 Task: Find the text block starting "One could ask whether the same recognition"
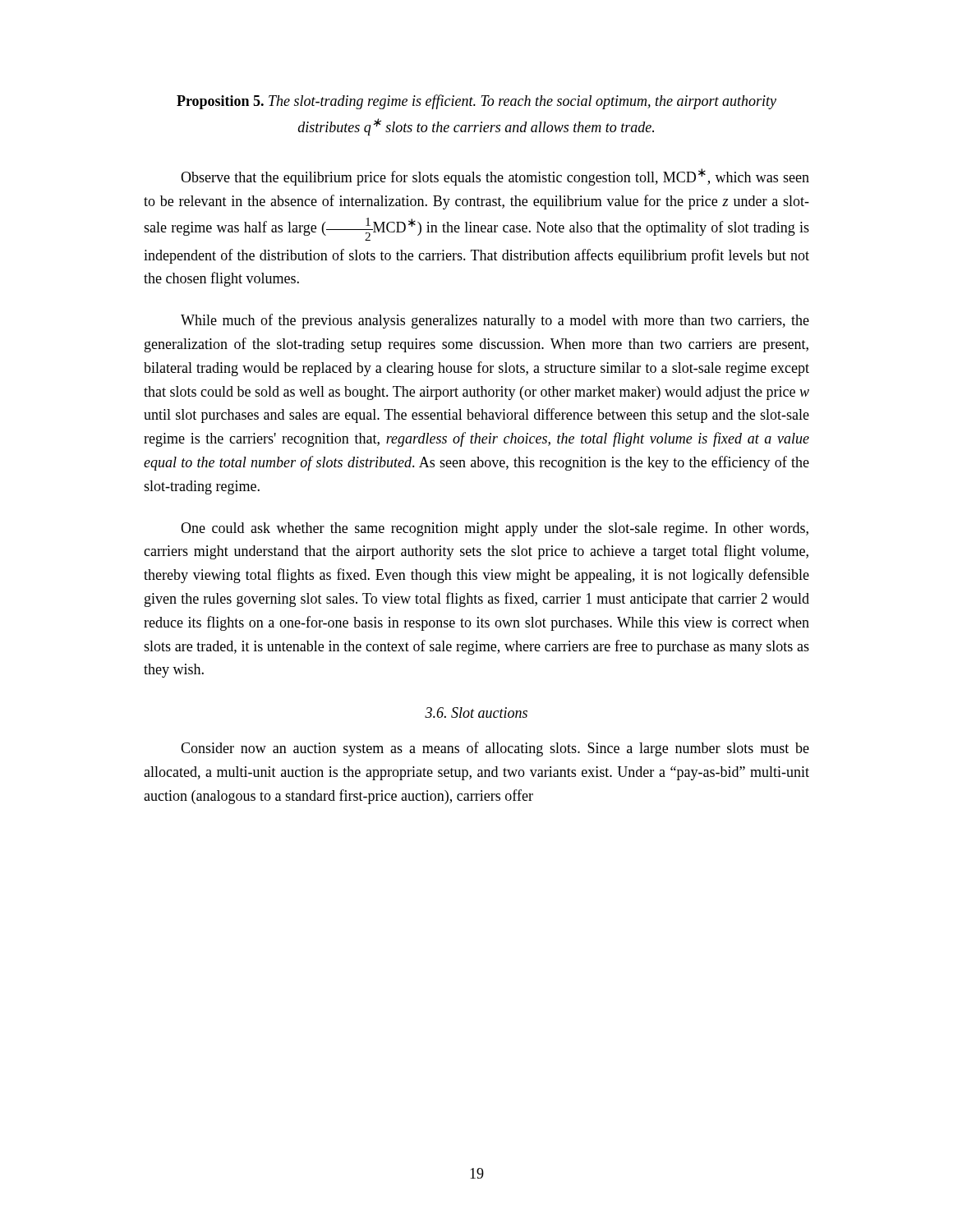click(x=476, y=599)
